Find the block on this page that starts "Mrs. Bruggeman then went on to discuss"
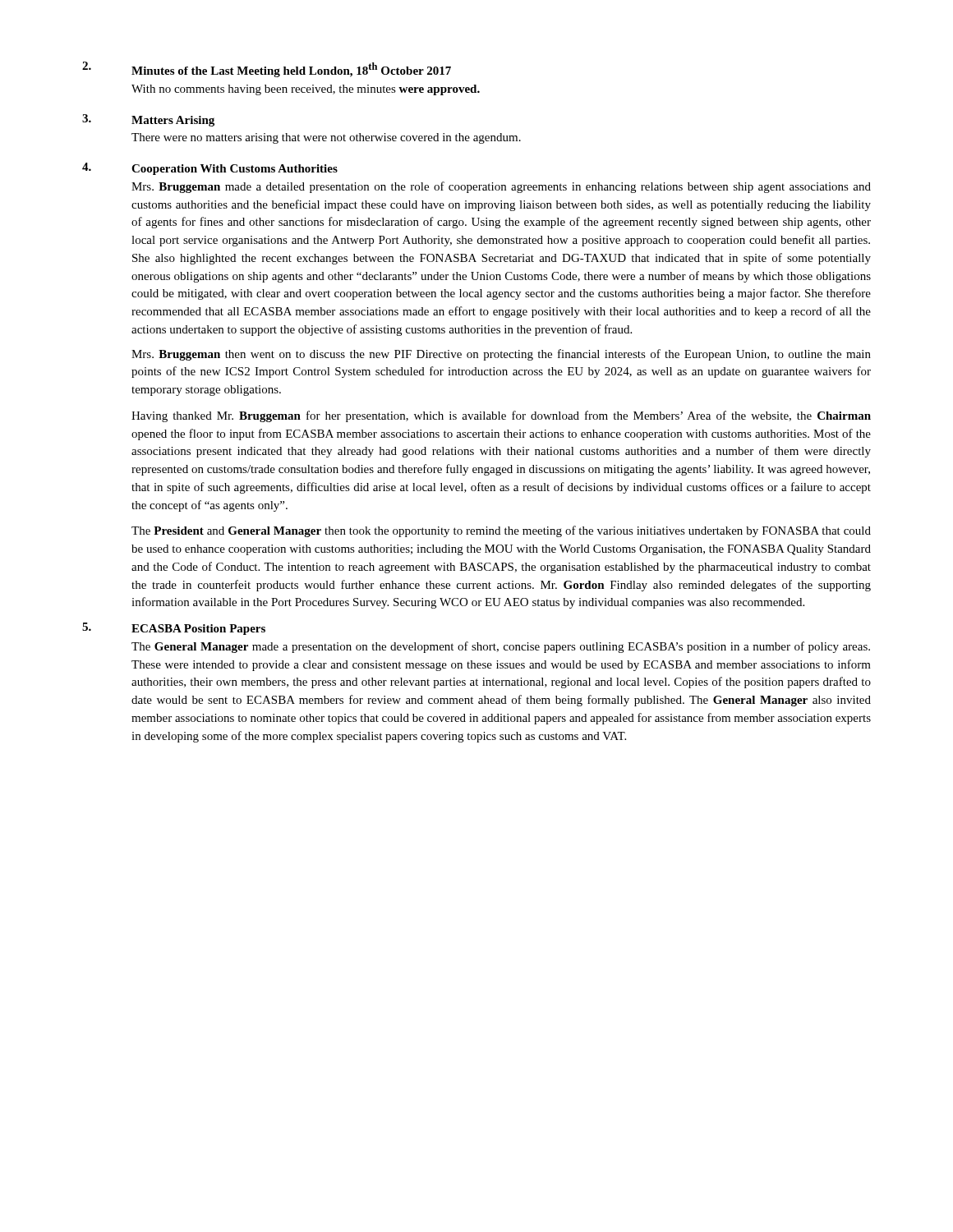The image size is (953, 1232). click(501, 372)
